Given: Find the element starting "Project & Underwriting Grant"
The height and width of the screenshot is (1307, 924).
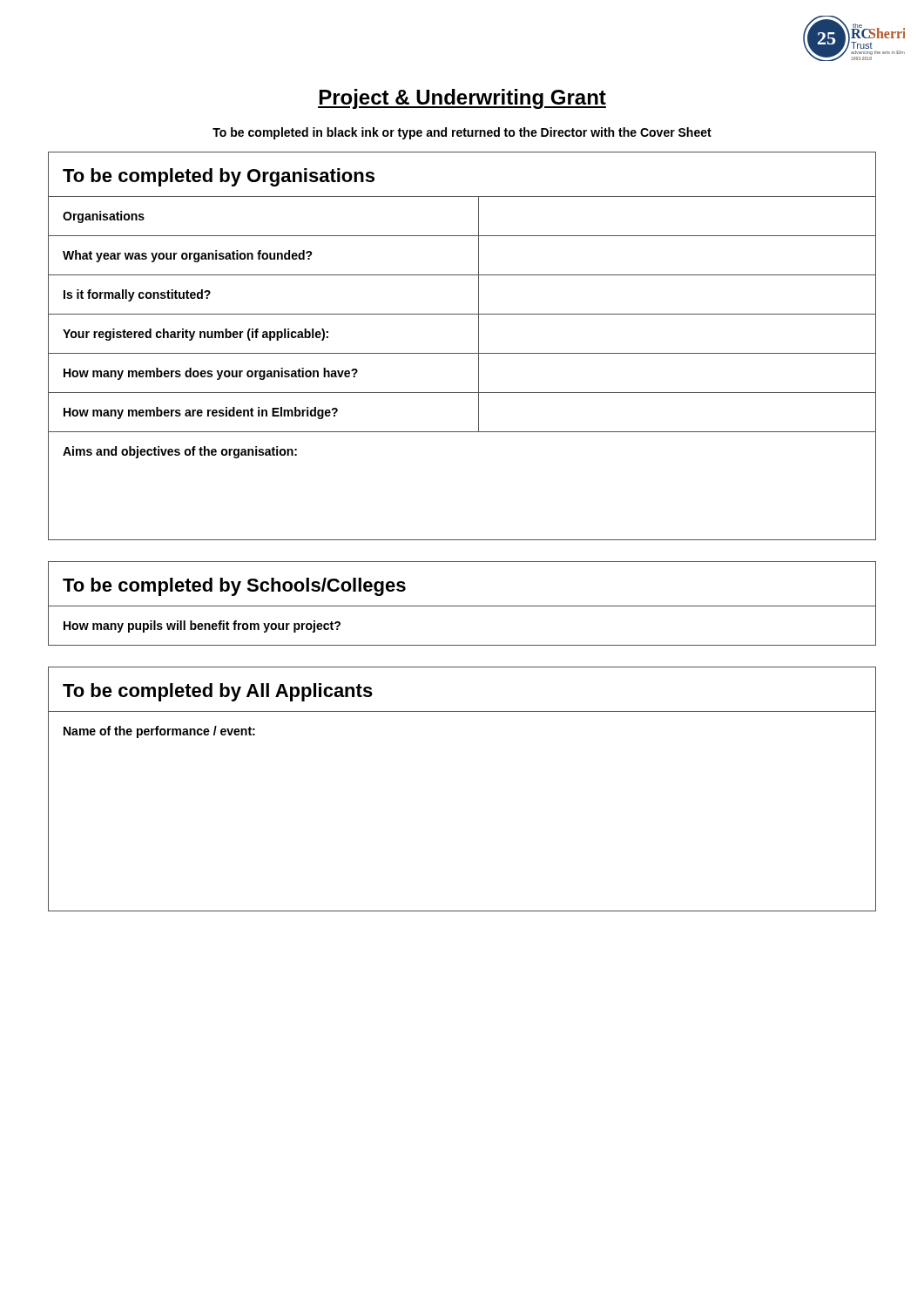Looking at the screenshot, I should pyautogui.click(x=462, y=98).
